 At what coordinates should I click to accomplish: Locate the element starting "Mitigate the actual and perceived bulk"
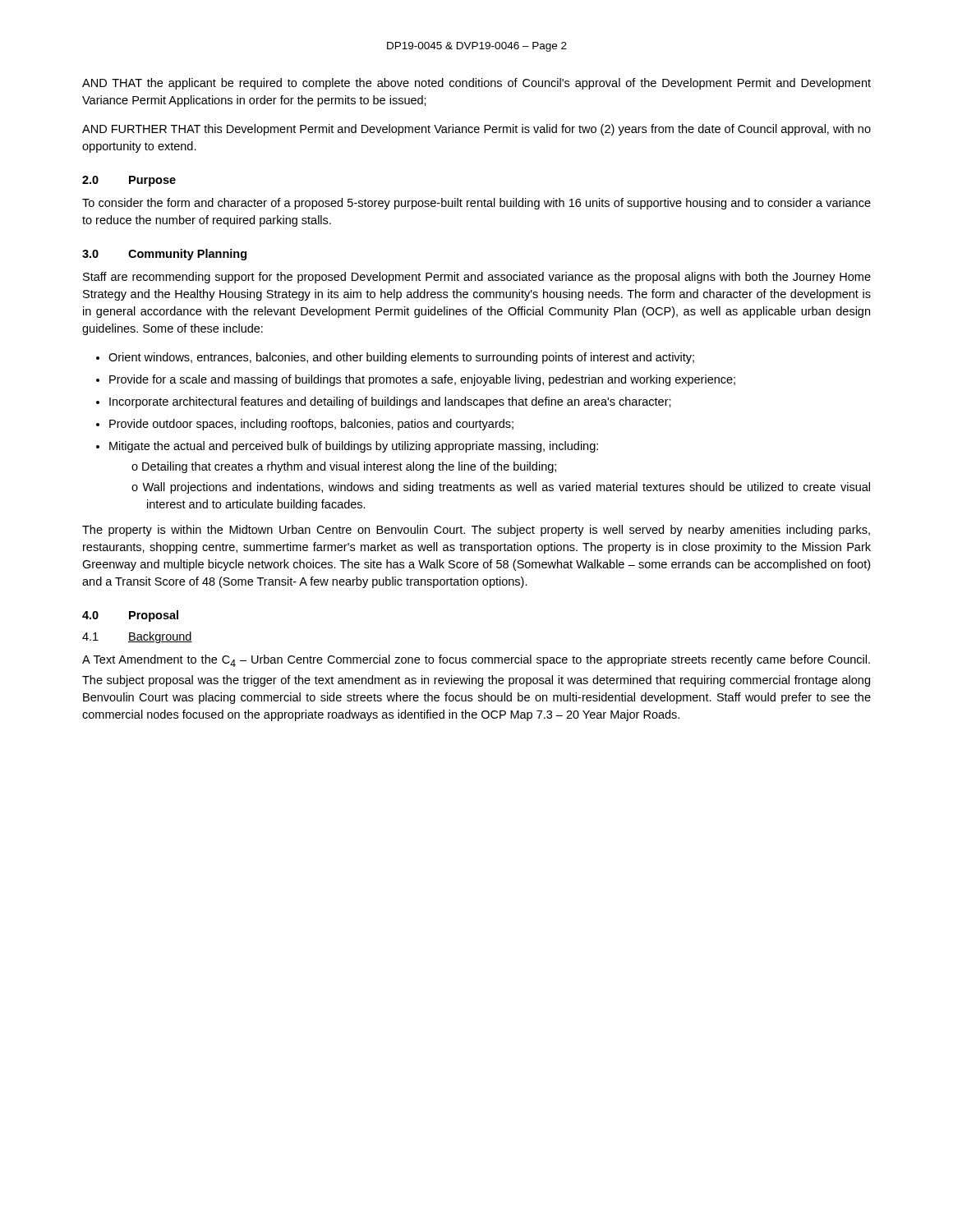490,477
